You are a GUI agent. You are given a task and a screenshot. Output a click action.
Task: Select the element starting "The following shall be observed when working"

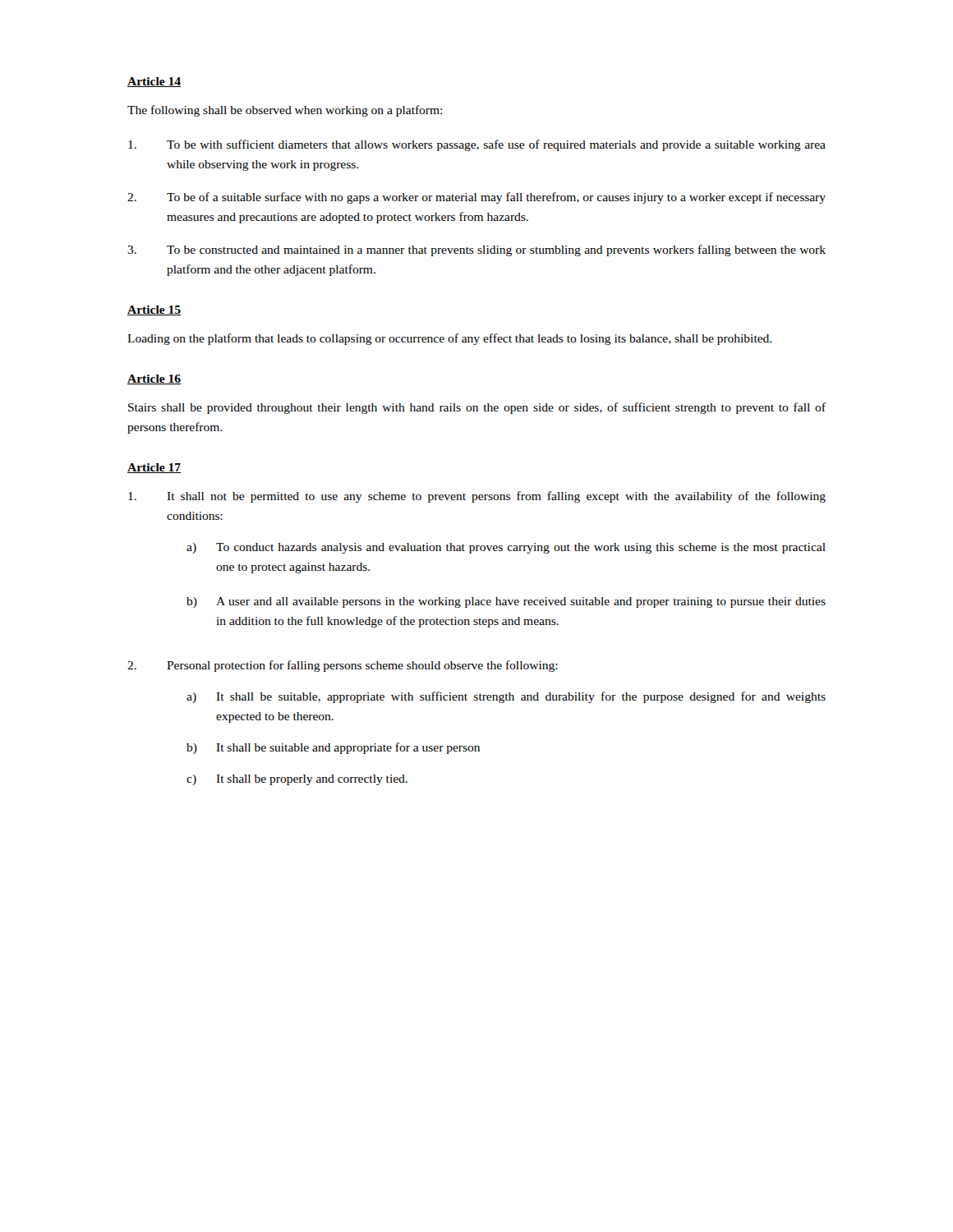click(x=285, y=110)
